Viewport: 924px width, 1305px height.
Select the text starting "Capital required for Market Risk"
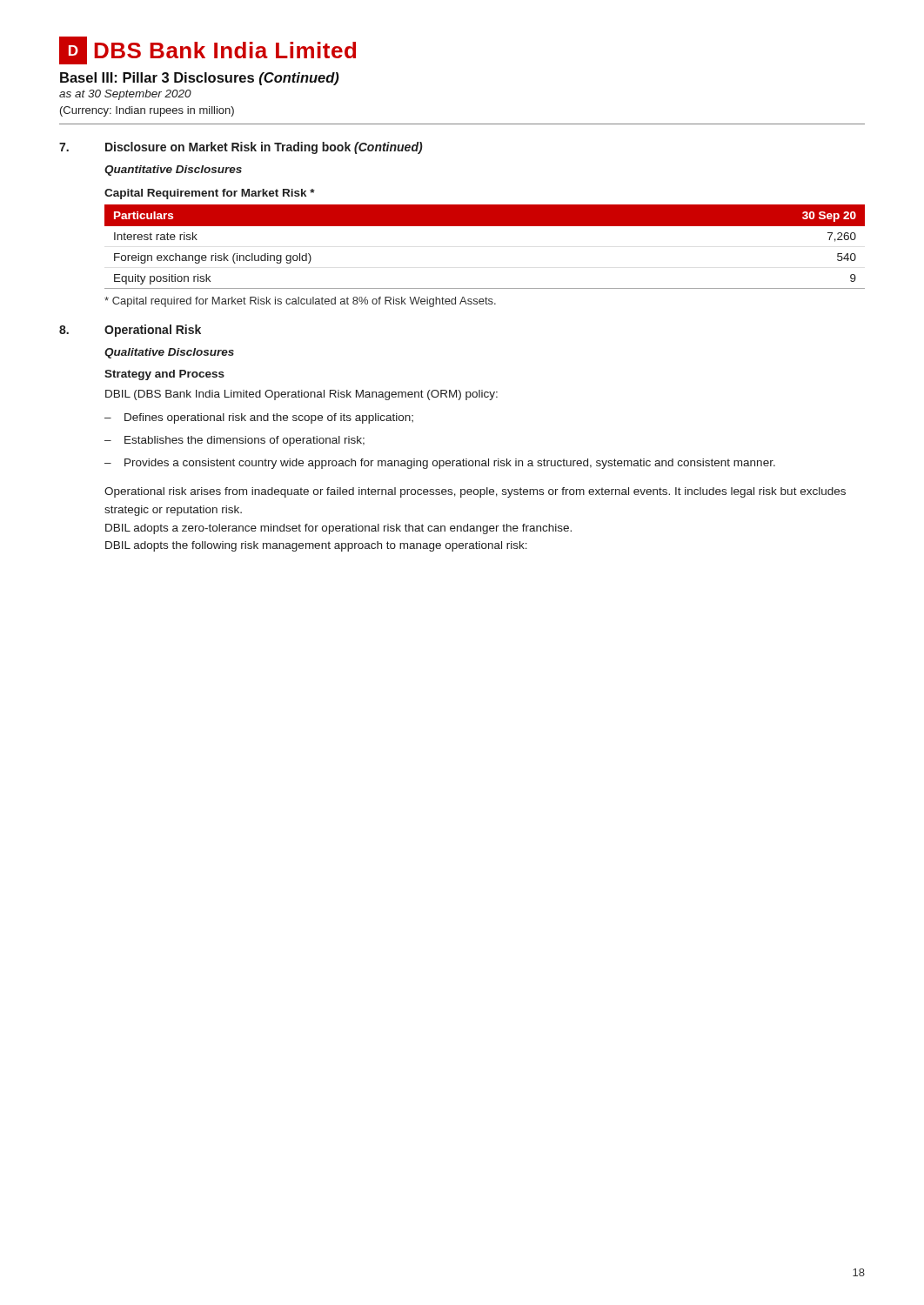300,301
